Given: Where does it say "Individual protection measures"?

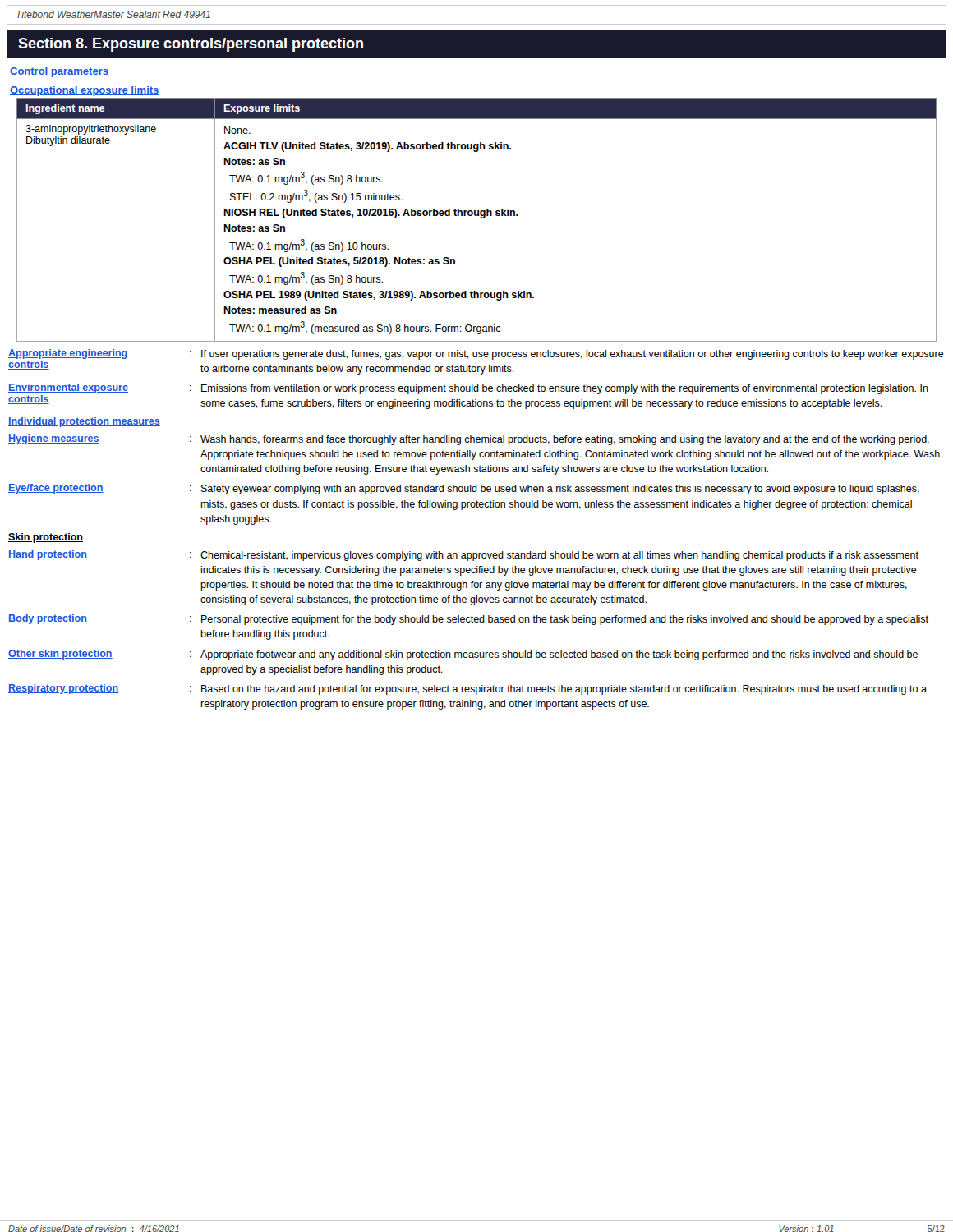Looking at the screenshot, I should pyautogui.click(x=84, y=421).
